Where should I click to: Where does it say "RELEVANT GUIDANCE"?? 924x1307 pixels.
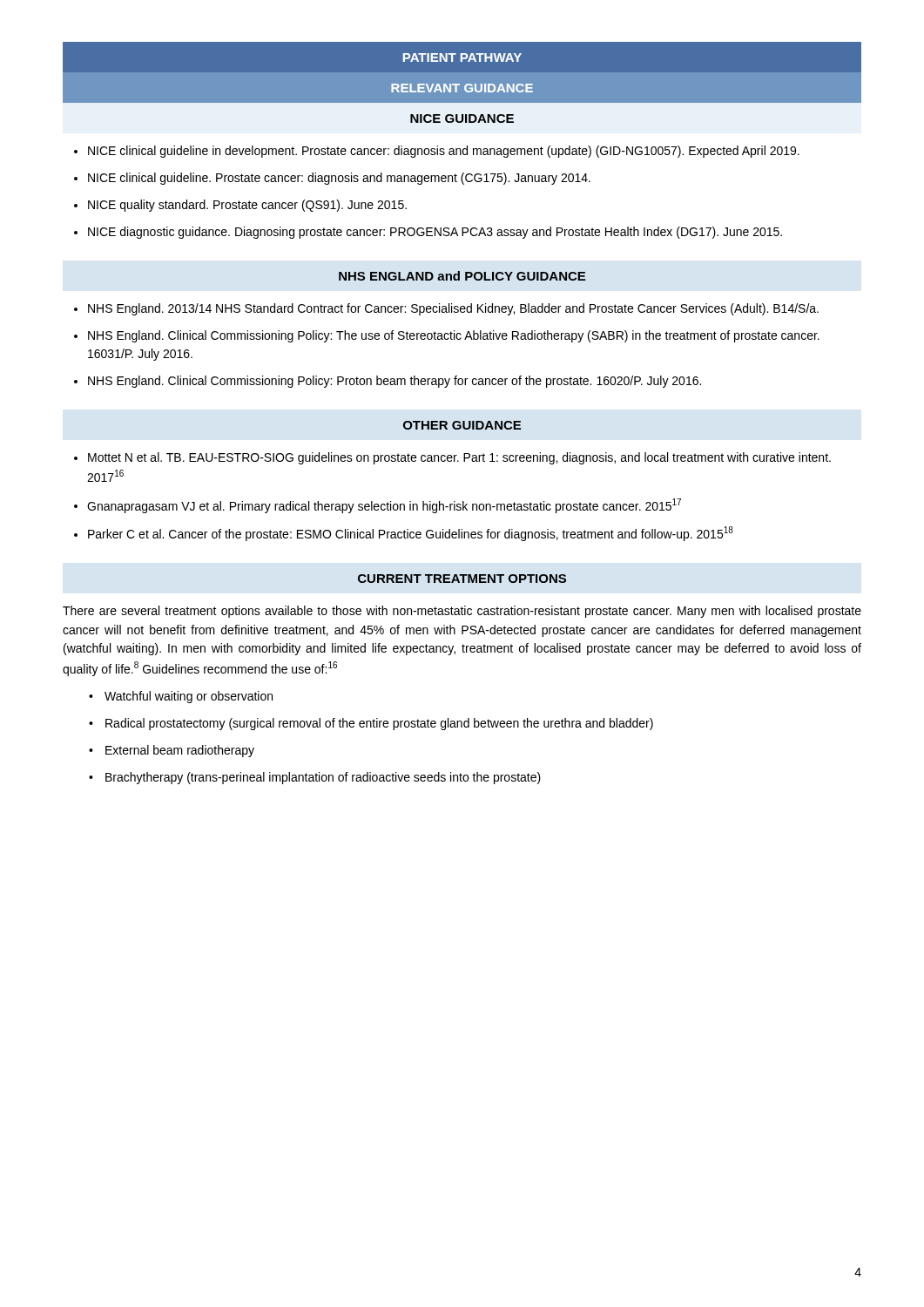click(462, 88)
